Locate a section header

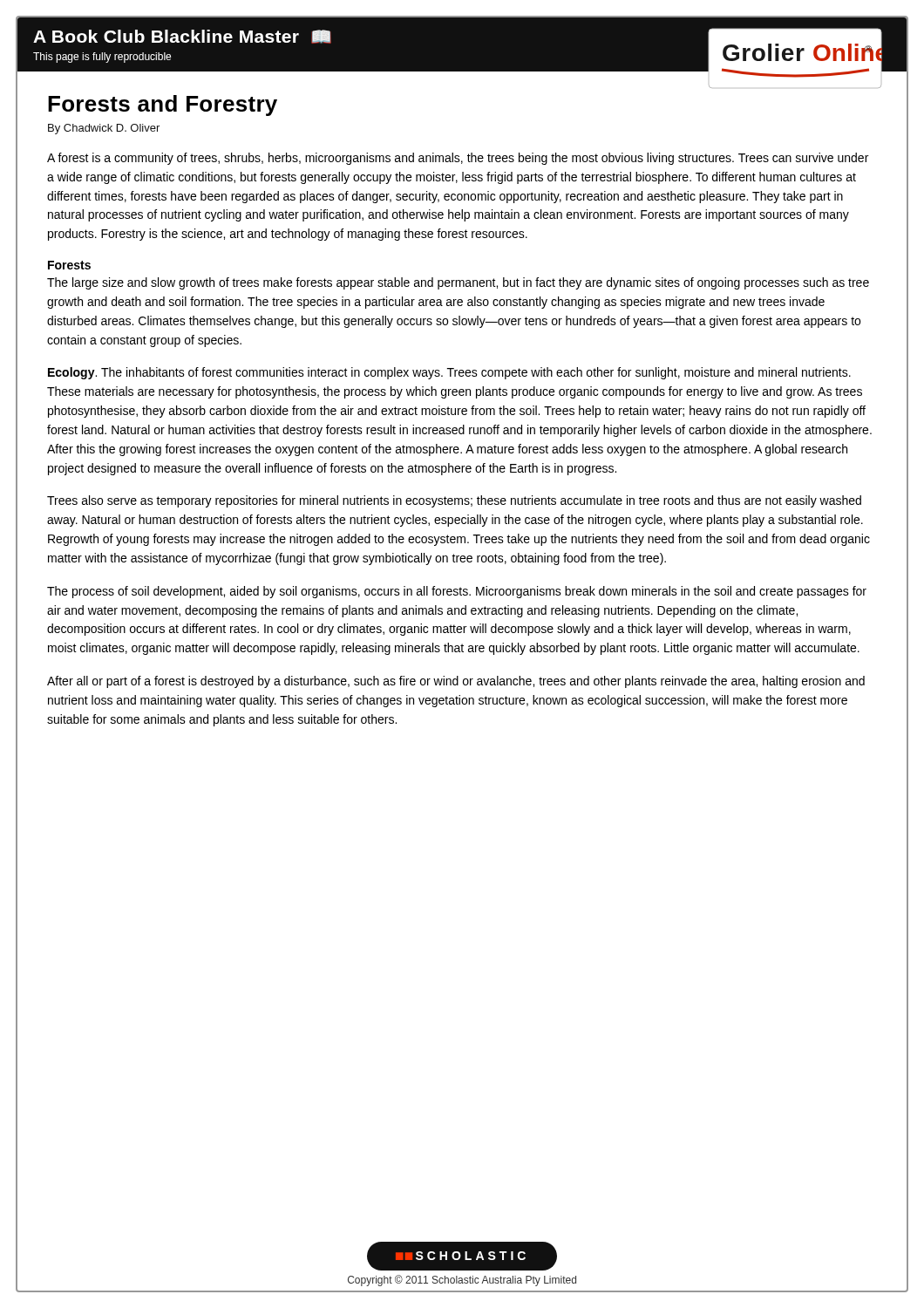coord(69,265)
